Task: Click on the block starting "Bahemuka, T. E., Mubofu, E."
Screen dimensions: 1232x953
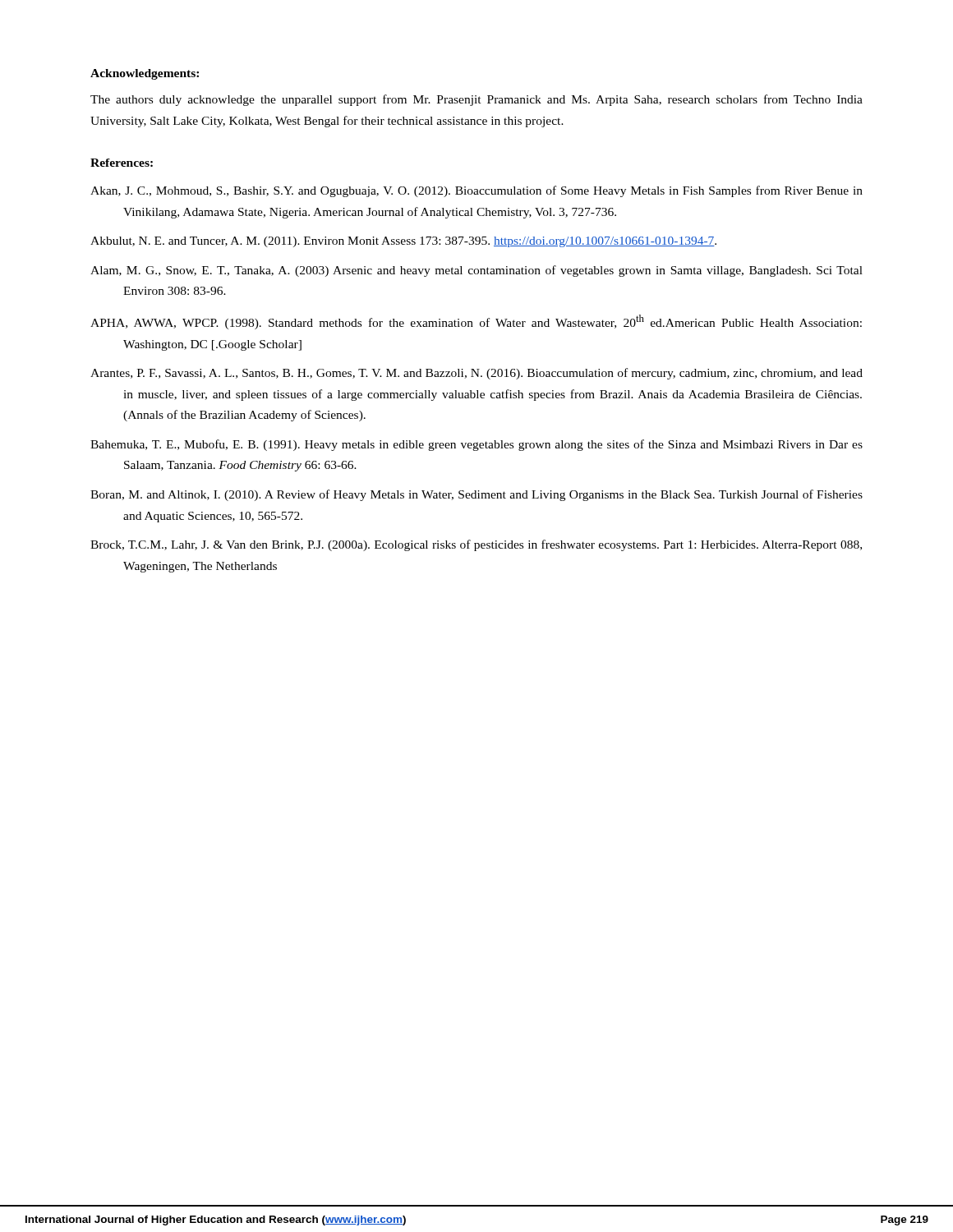Action: (x=476, y=454)
